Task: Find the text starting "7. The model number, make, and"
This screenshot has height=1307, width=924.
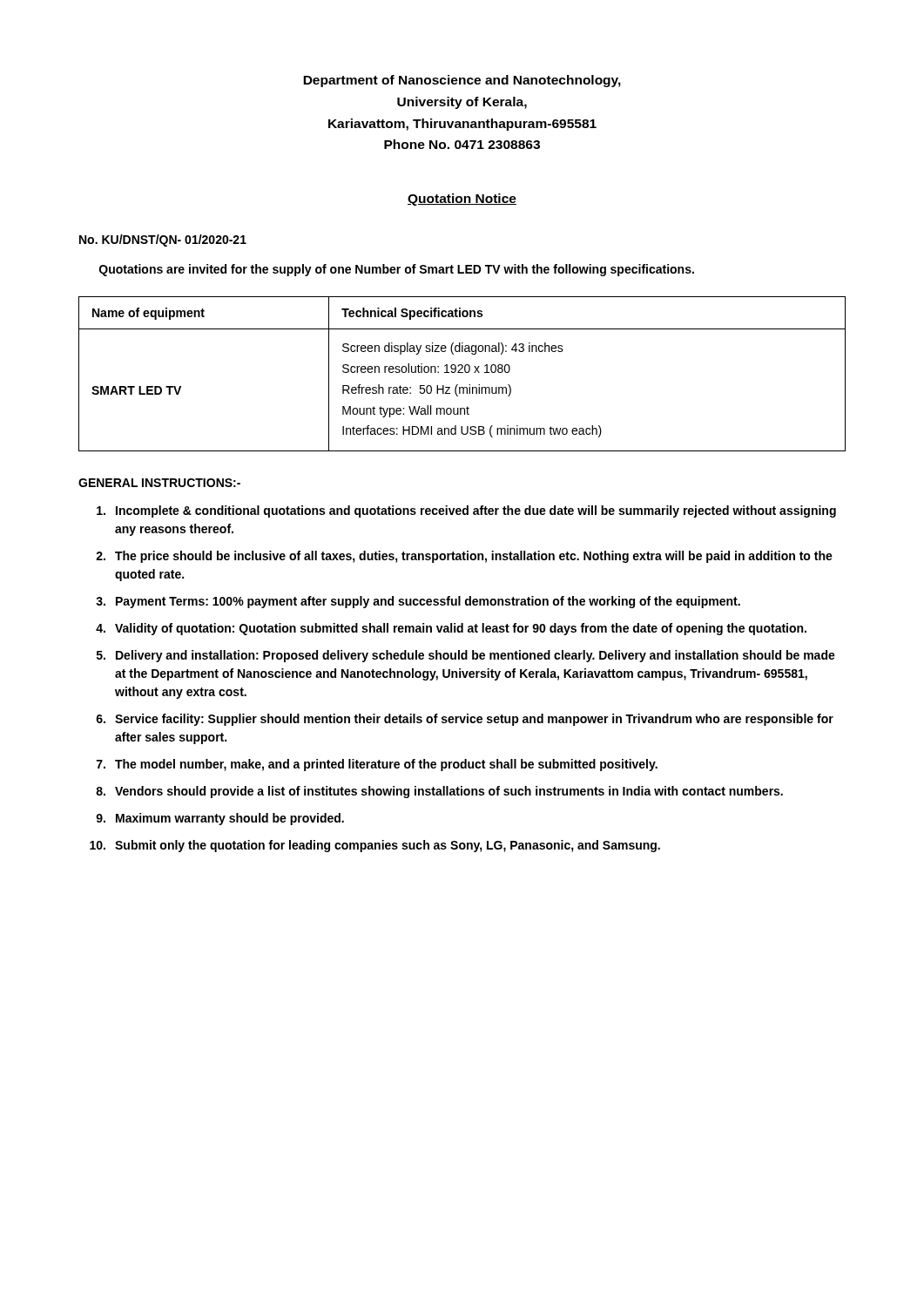Action: coord(462,765)
